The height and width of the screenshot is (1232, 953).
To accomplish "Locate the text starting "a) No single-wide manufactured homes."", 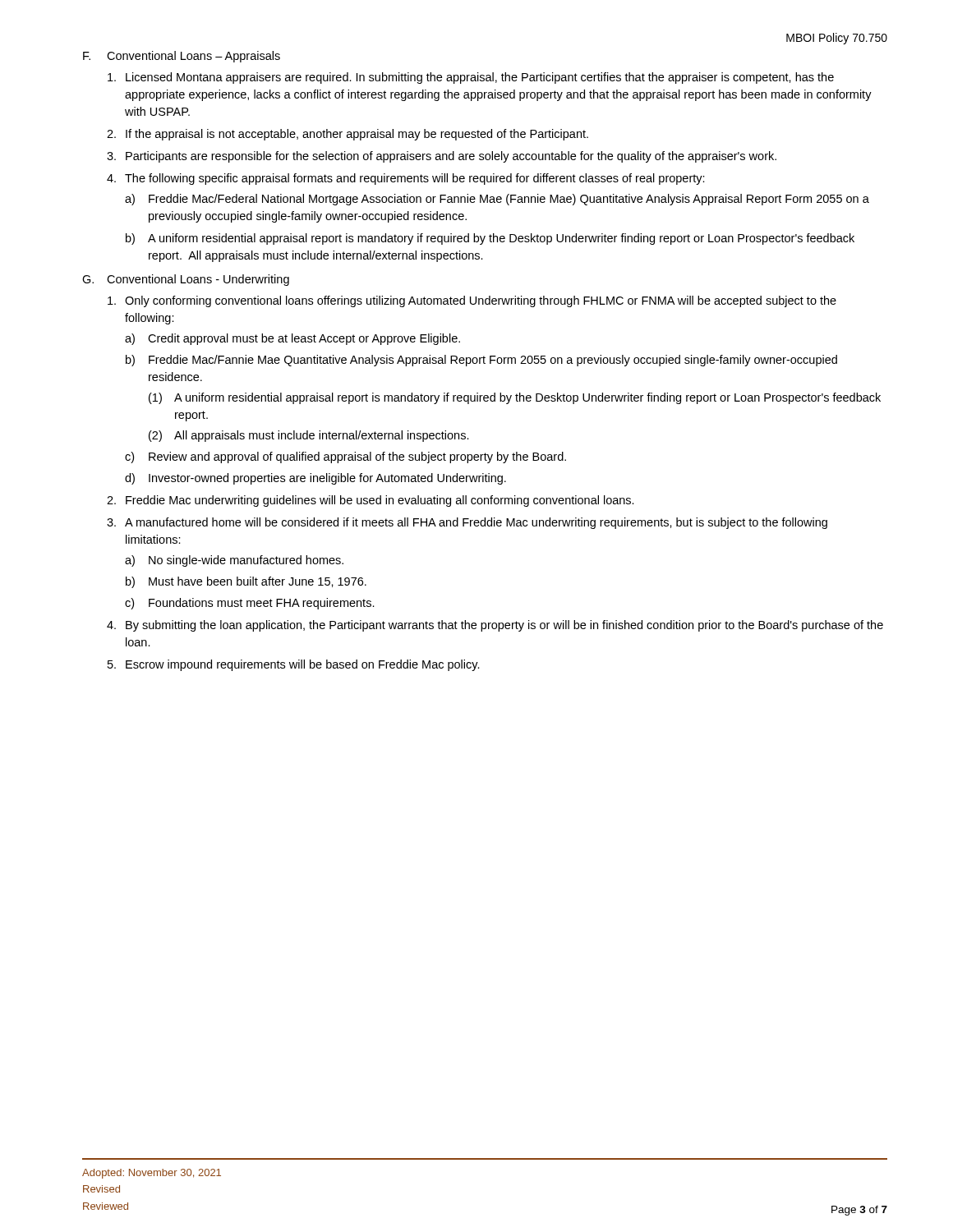I will pos(235,561).
